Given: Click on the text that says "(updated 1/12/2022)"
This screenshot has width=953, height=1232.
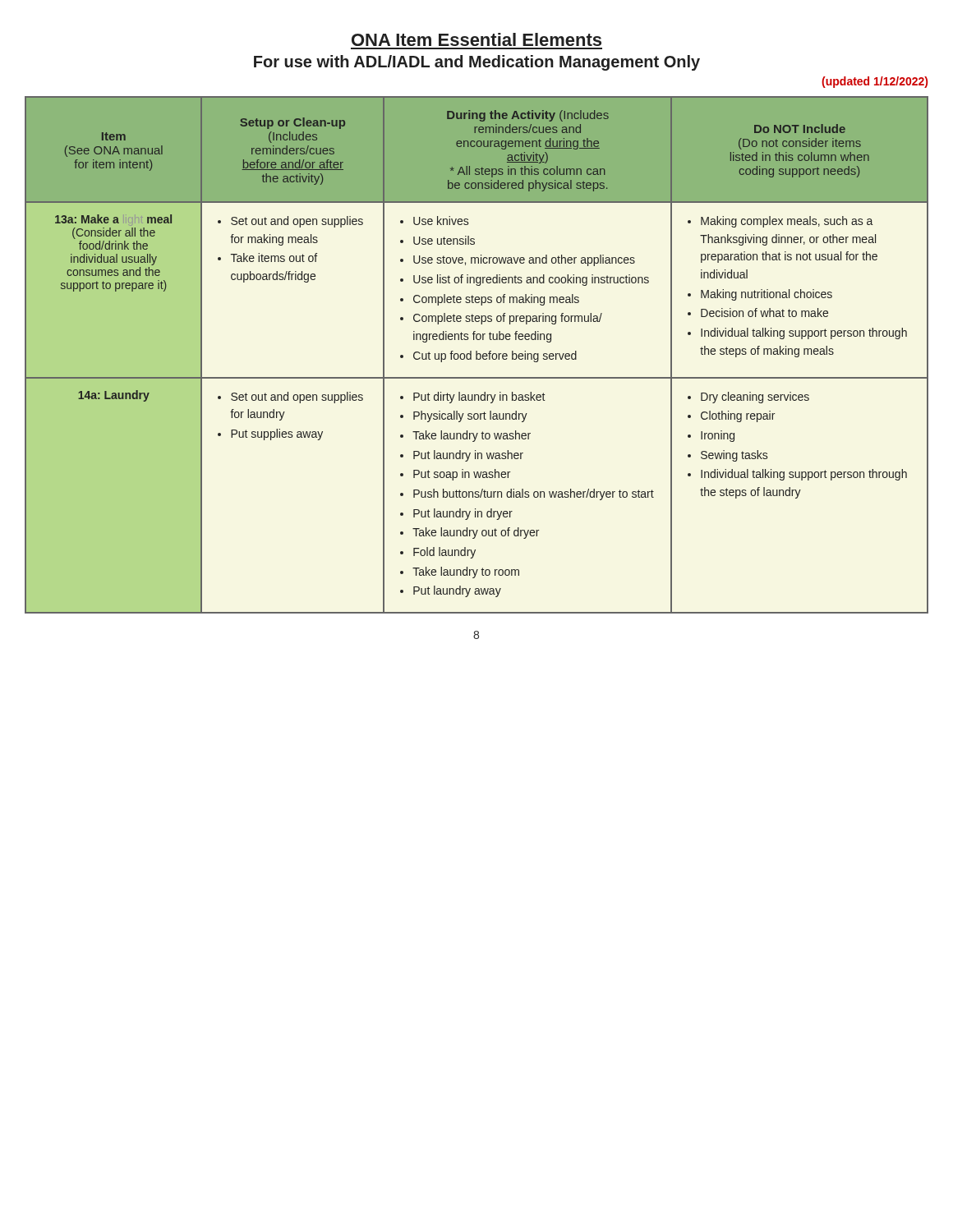Looking at the screenshot, I should [x=875, y=81].
